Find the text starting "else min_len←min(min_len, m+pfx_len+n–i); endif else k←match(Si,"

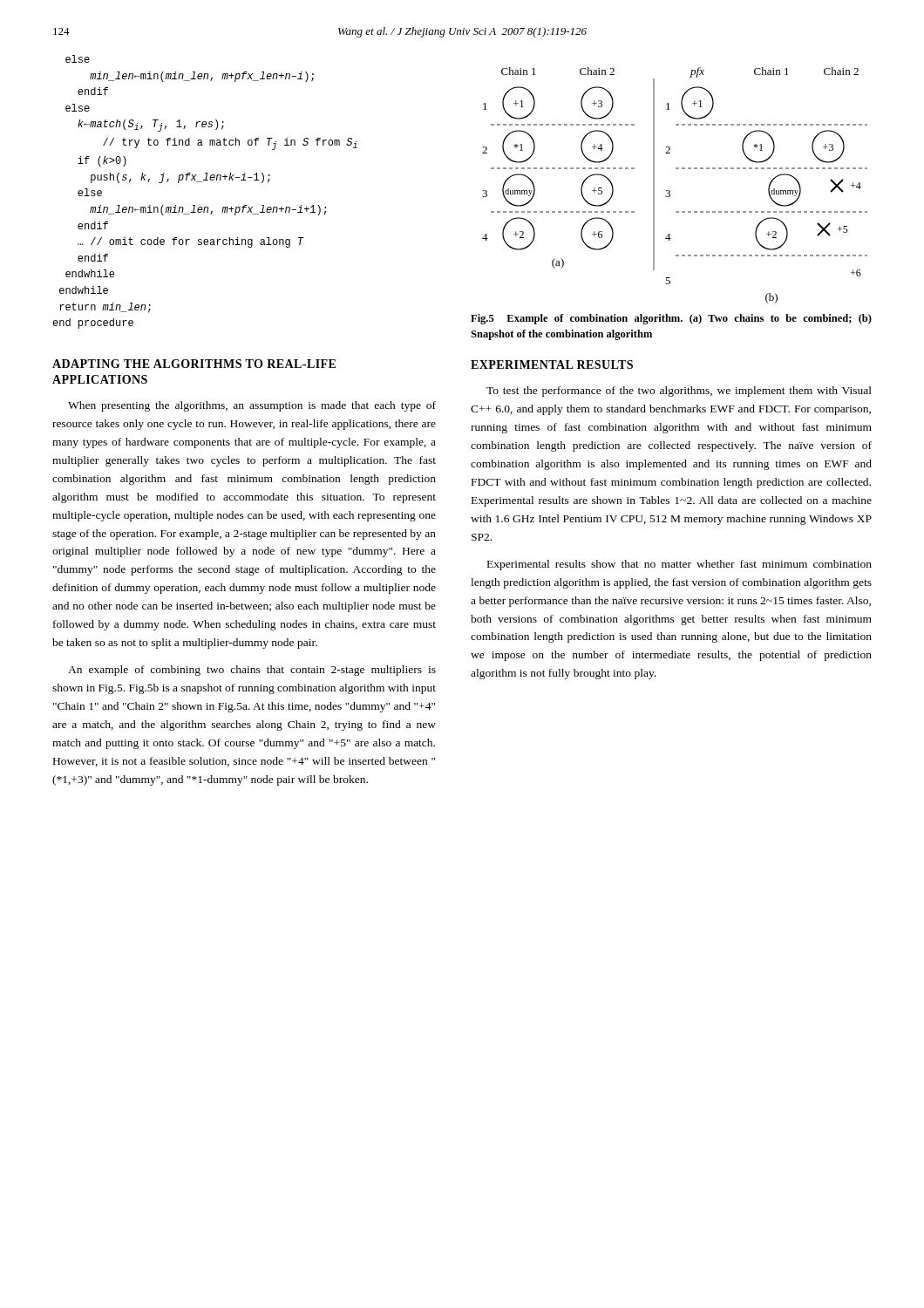tap(78, 59)
